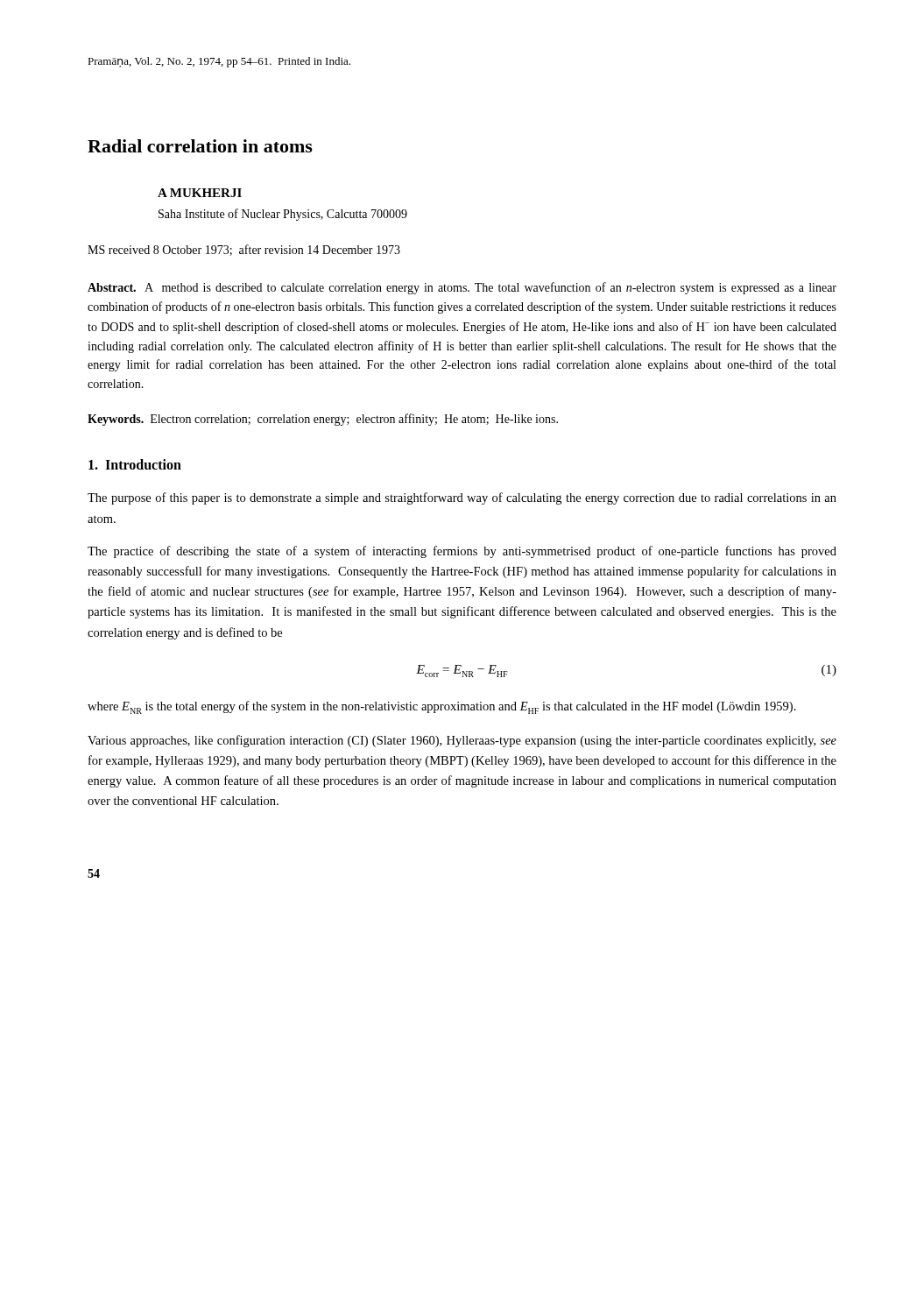The height and width of the screenshot is (1314, 924).
Task: Click on the region starting "where ENR is the total"
Action: click(442, 707)
